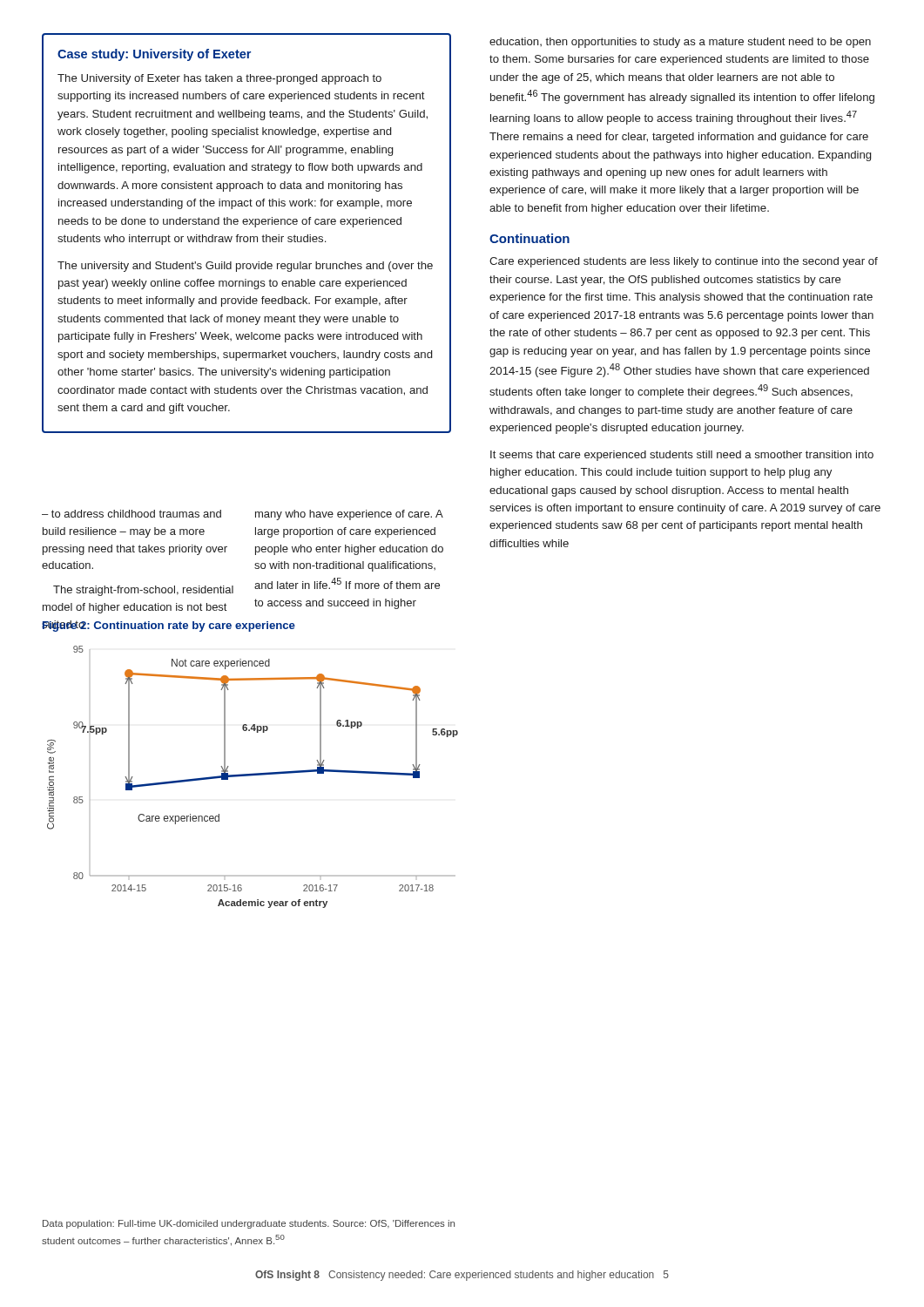This screenshot has height=1307, width=924.
Task: Locate the block starting "education, then opportunities to study as a"
Action: (682, 125)
